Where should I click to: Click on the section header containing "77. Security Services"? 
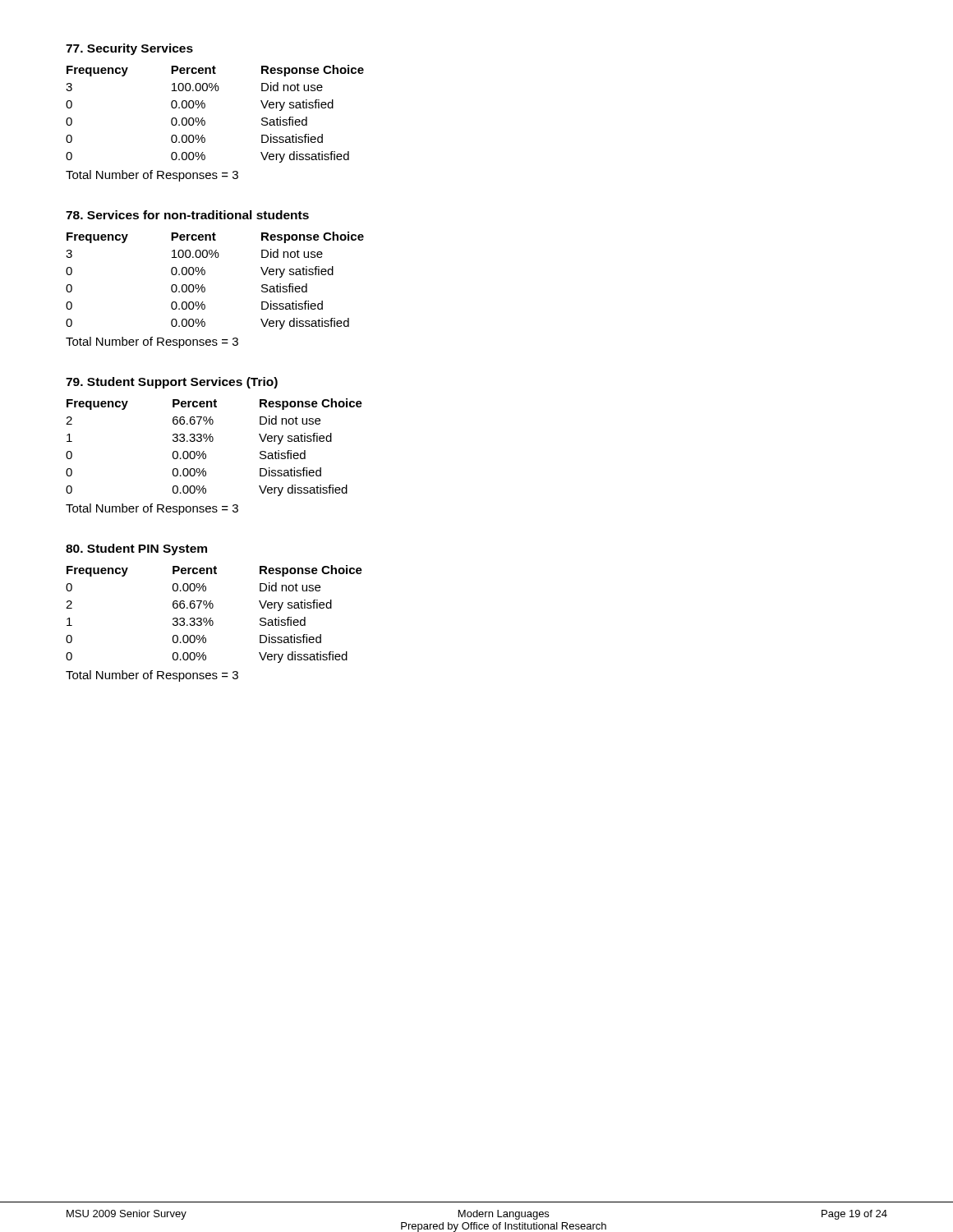(x=129, y=48)
